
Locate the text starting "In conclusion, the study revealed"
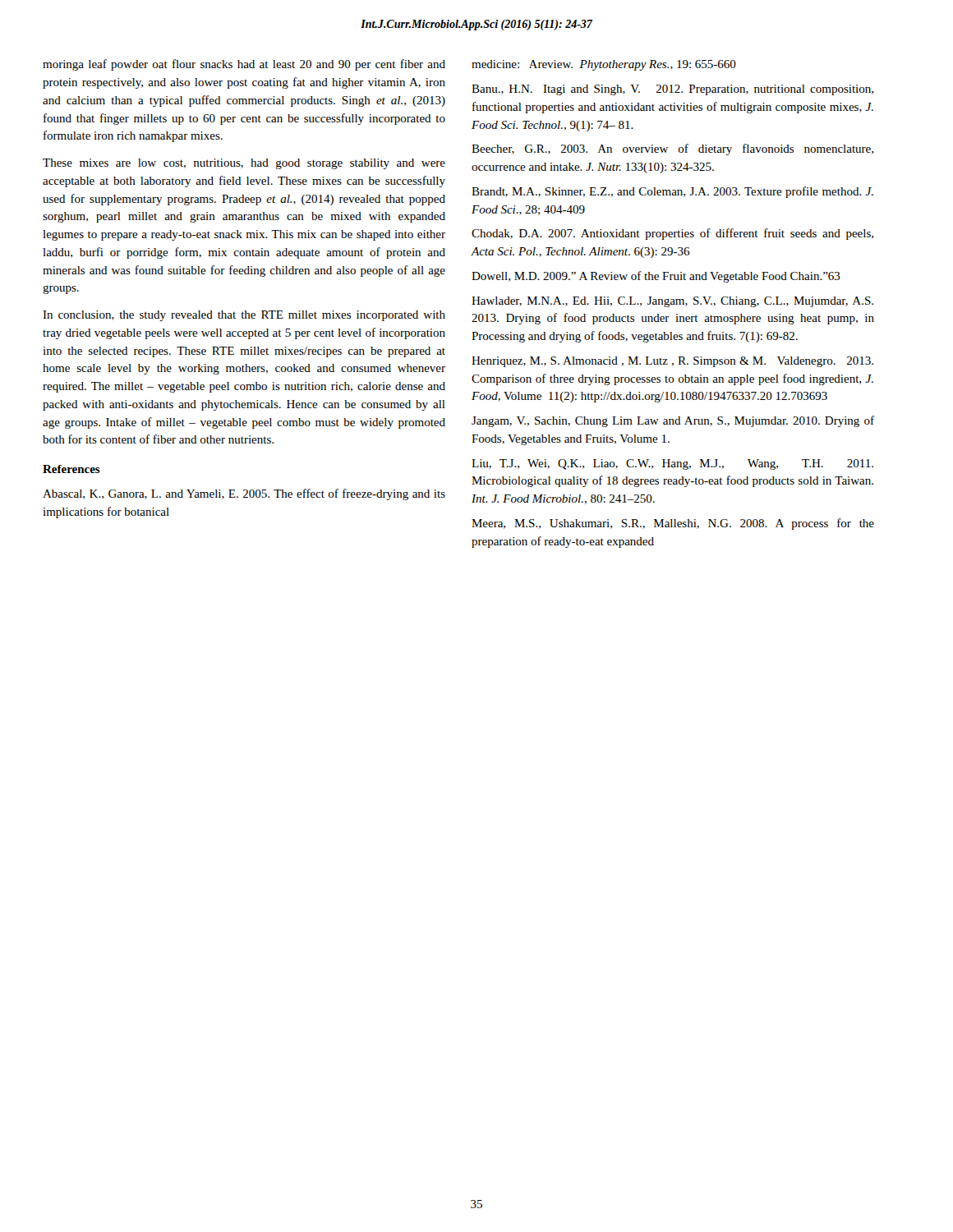point(244,377)
